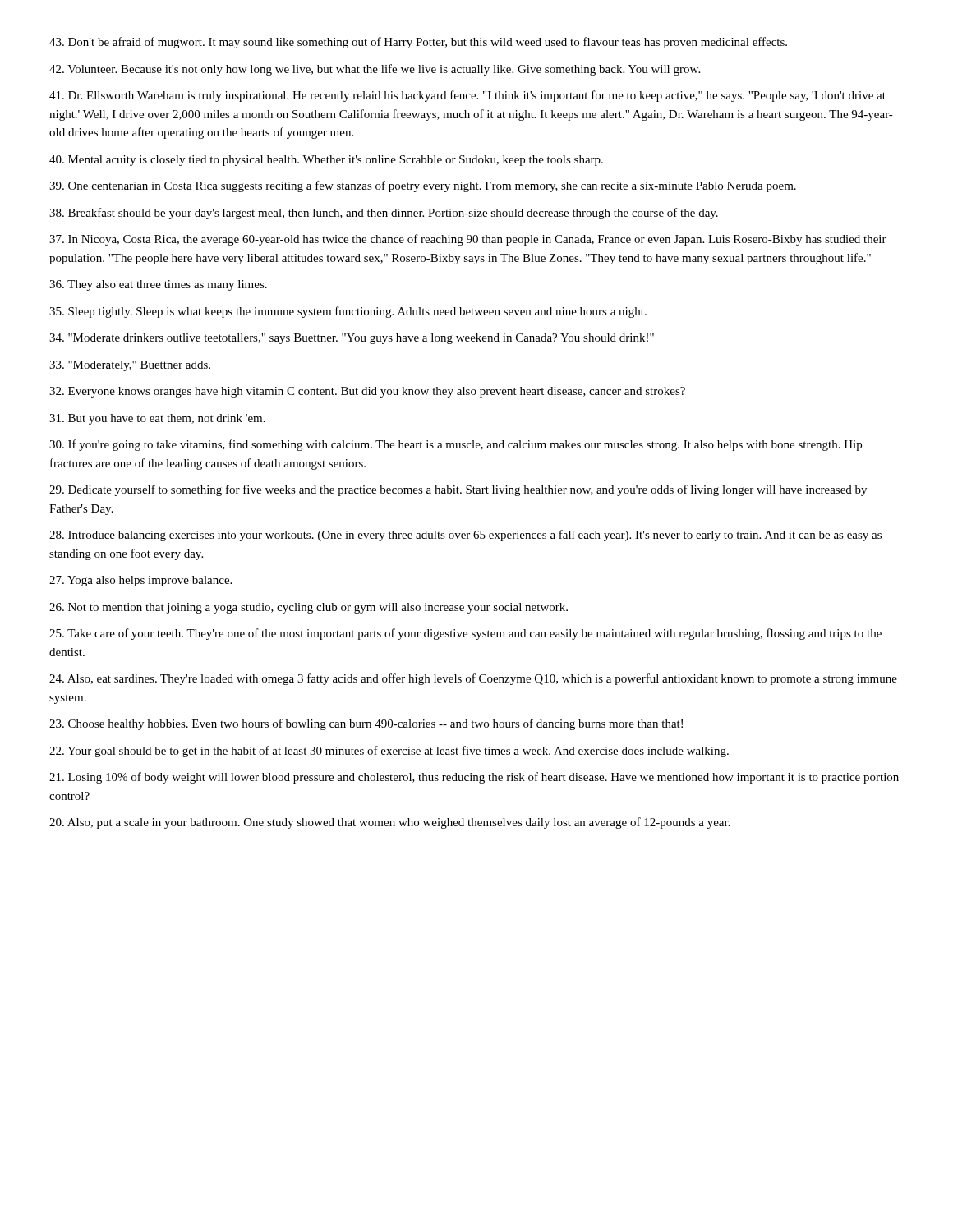The height and width of the screenshot is (1232, 953).
Task: Find the block starting "30. If you're going to take vitamins,"
Action: [456, 454]
